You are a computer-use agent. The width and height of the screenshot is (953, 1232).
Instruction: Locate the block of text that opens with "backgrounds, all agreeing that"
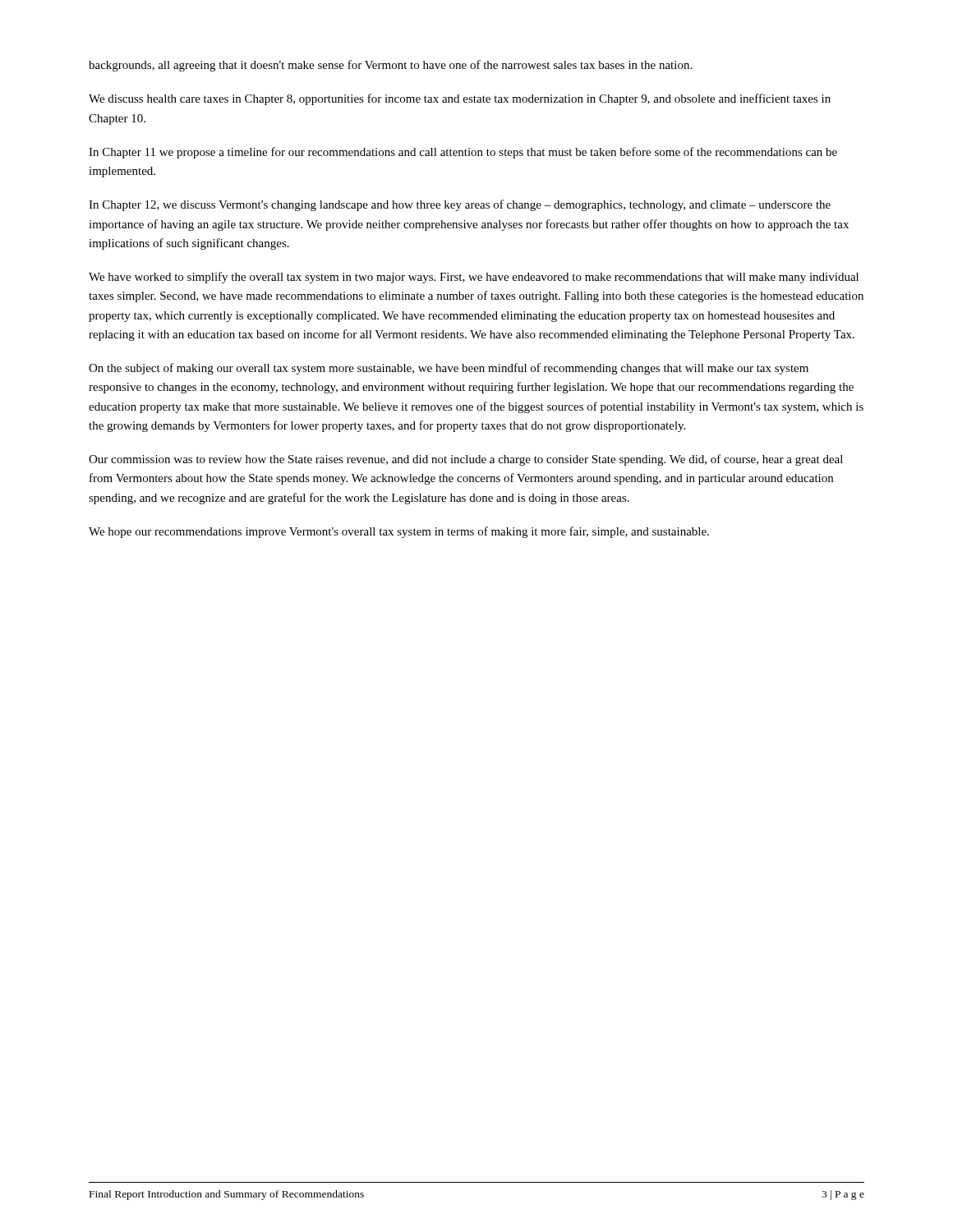pyautogui.click(x=391, y=65)
